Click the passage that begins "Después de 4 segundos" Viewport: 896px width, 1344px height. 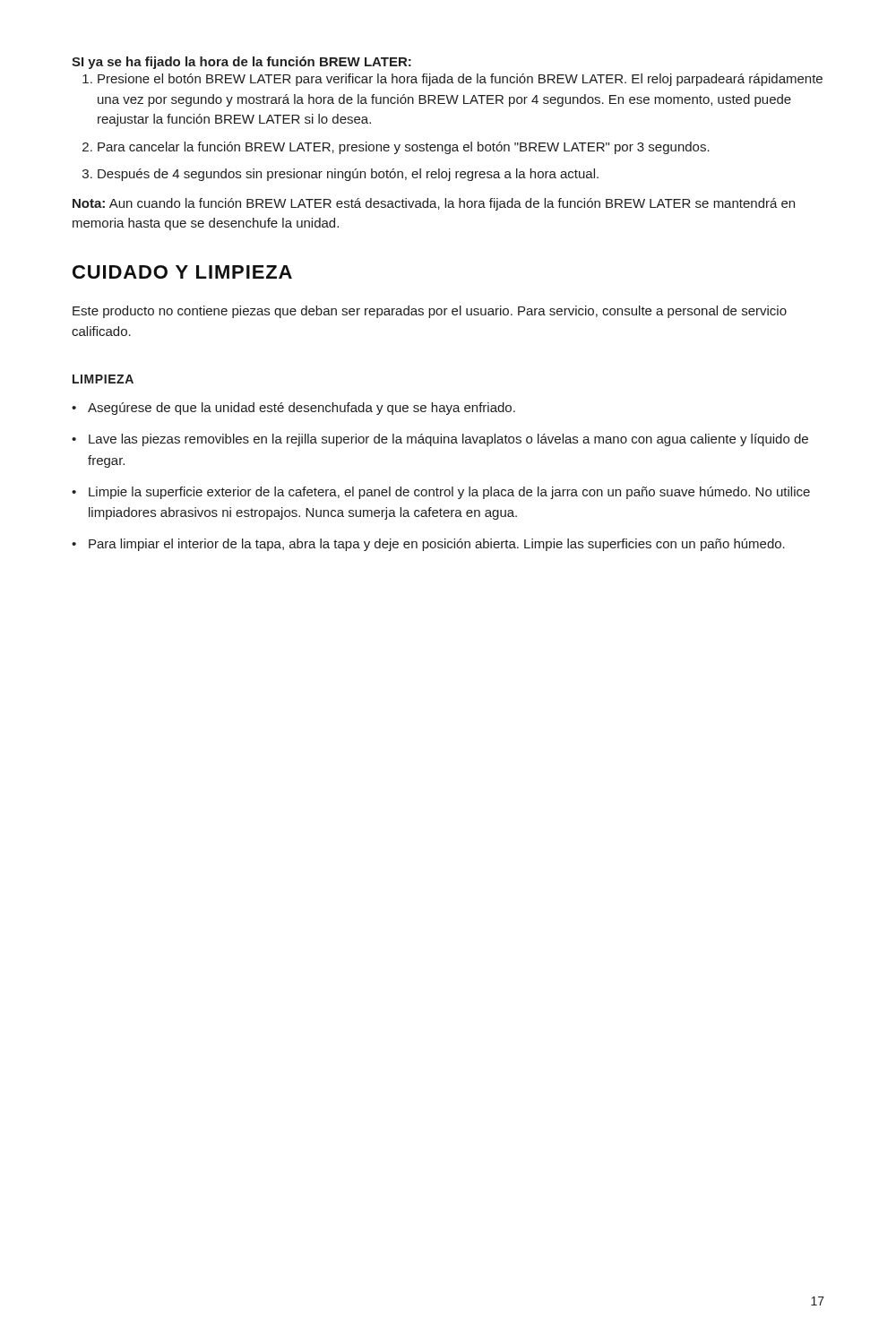click(348, 173)
